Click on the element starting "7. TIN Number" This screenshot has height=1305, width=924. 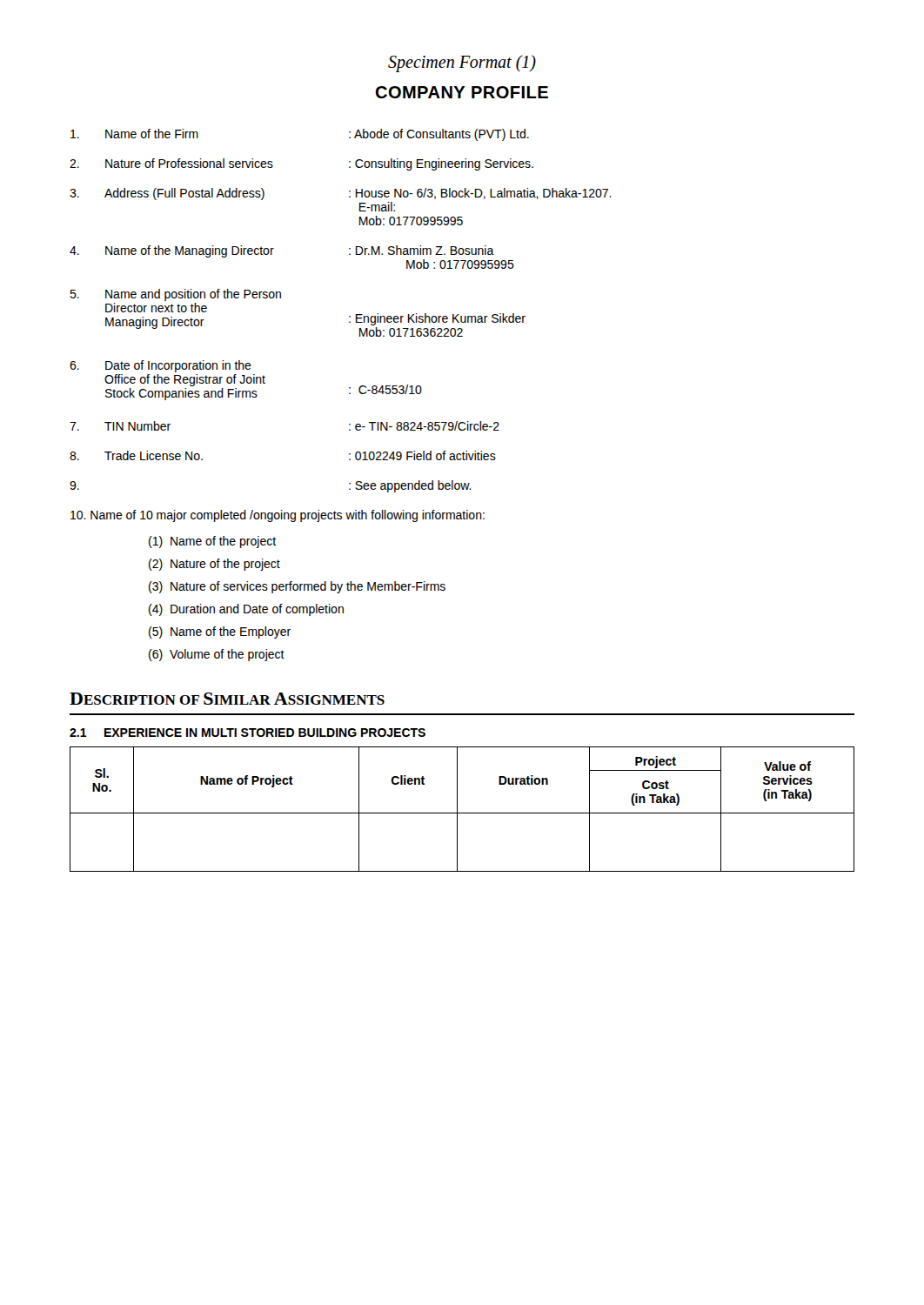coord(462,426)
